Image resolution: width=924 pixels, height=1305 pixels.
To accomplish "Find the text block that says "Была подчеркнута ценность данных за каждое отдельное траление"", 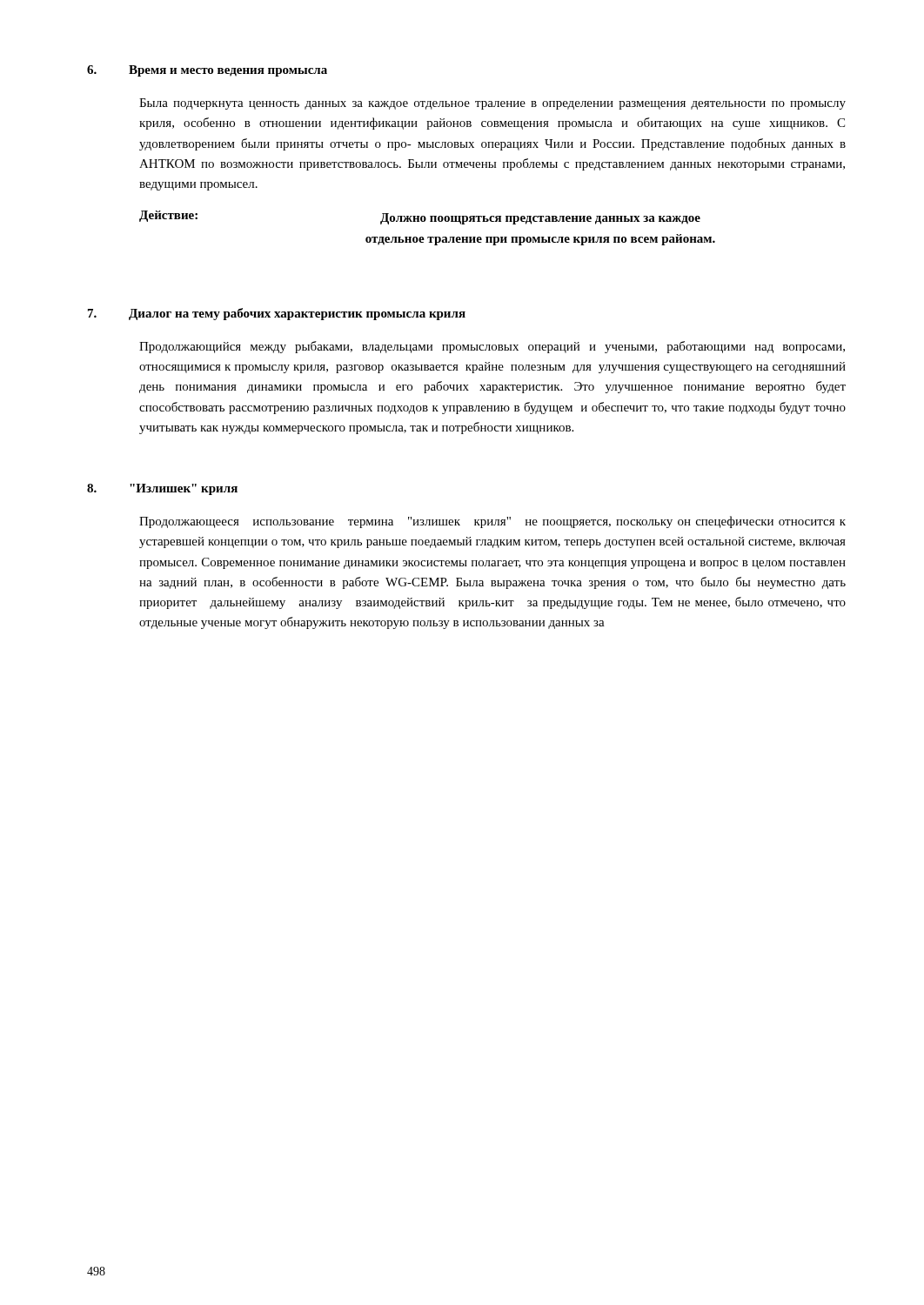I will tap(492, 143).
